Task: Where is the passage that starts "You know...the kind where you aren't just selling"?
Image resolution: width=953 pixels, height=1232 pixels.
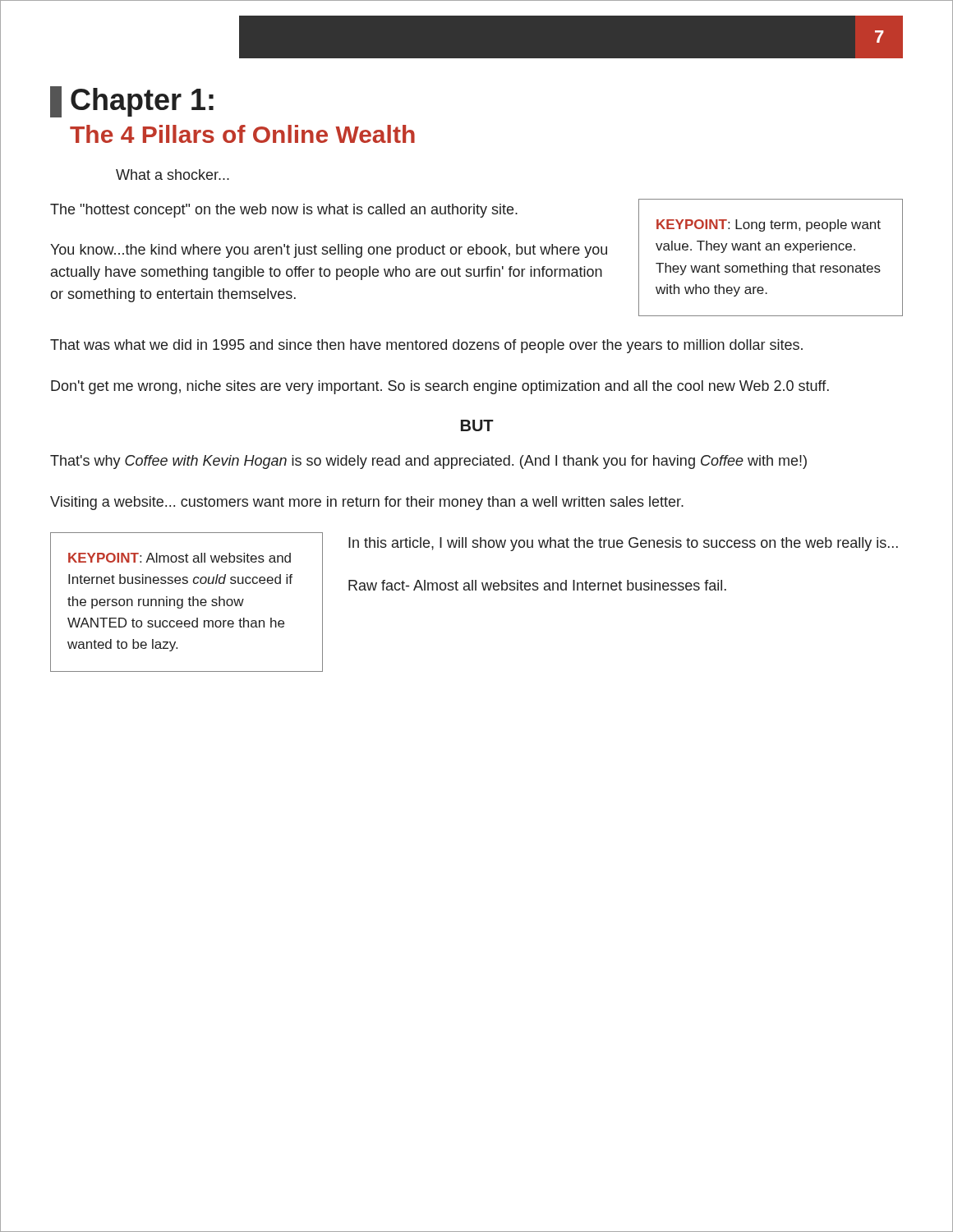Action: 329,272
